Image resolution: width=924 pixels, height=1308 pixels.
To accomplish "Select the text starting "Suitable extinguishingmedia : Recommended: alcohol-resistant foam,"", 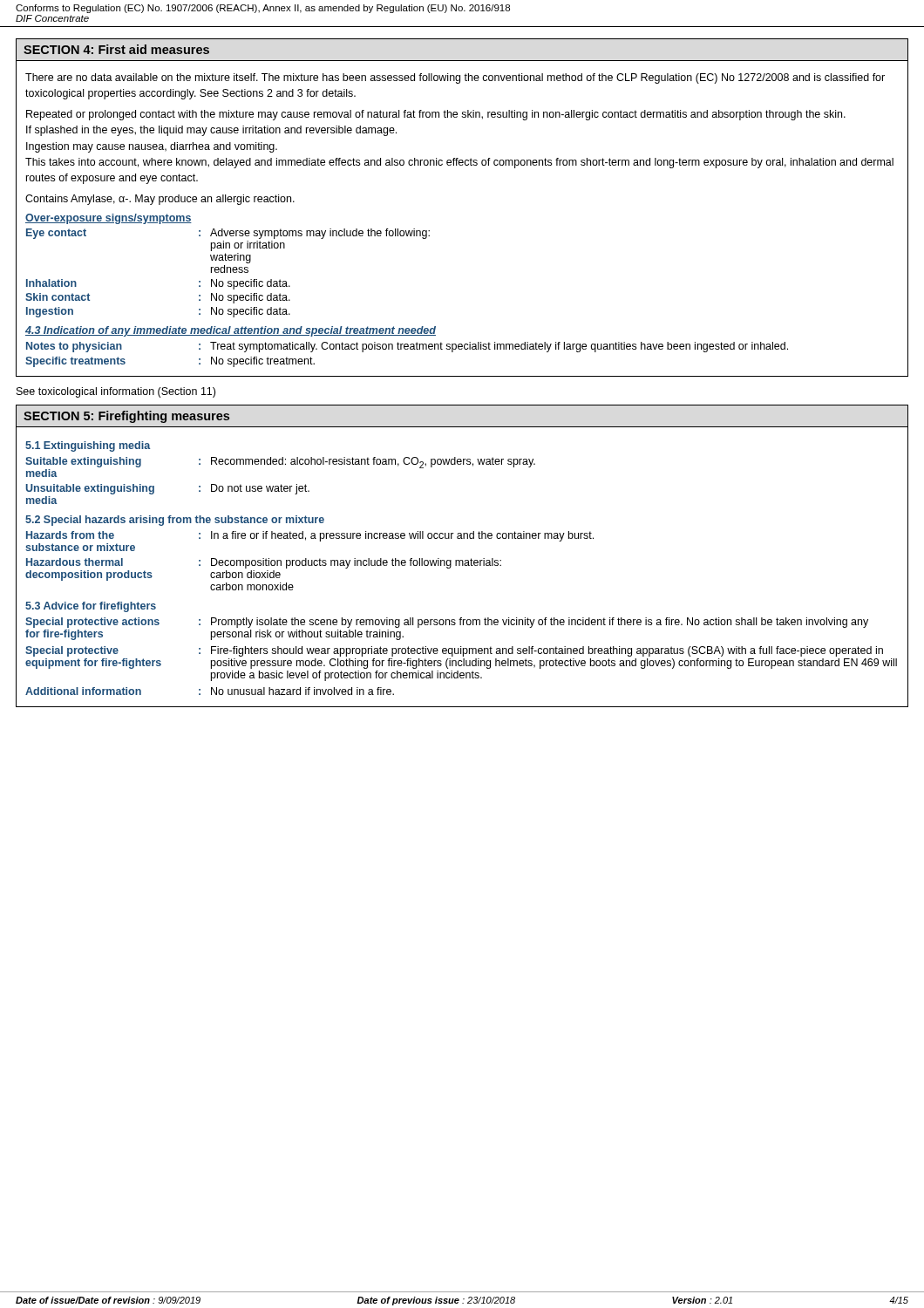I will (x=462, y=467).
